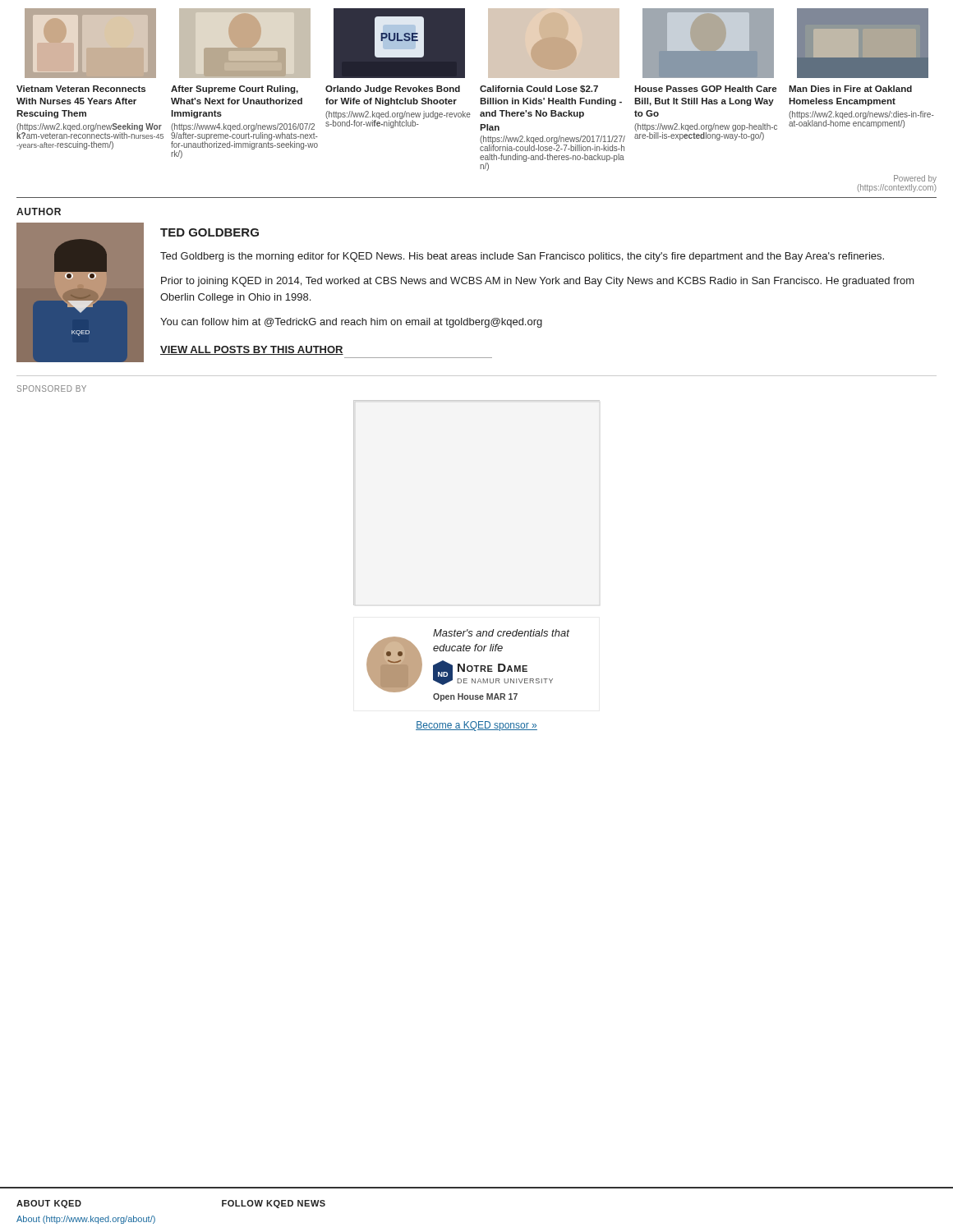Locate the text that reads "SPONSORED BY"
This screenshot has width=953, height=1232.
click(52, 389)
